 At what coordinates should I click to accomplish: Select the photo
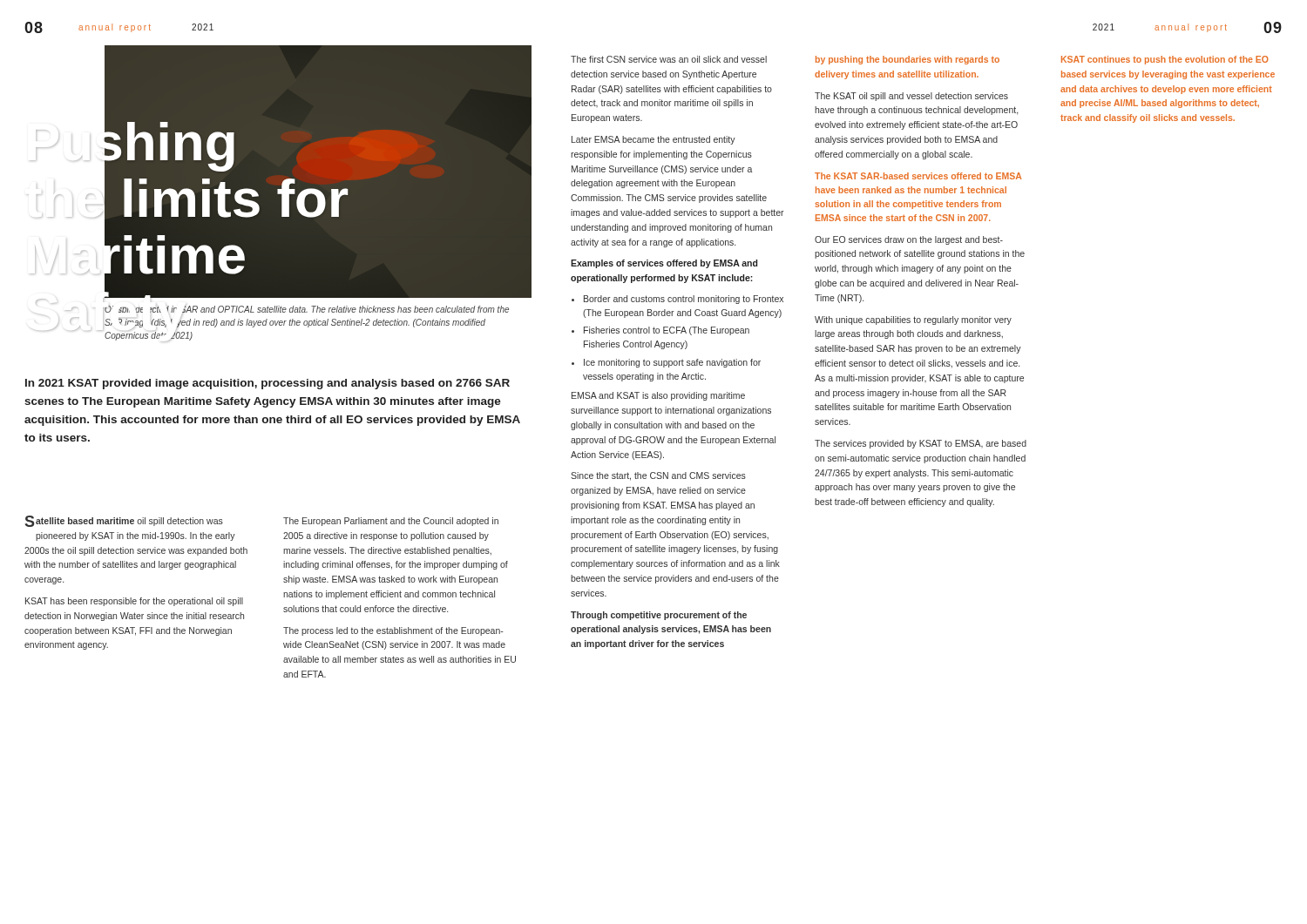click(x=318, y=172)
